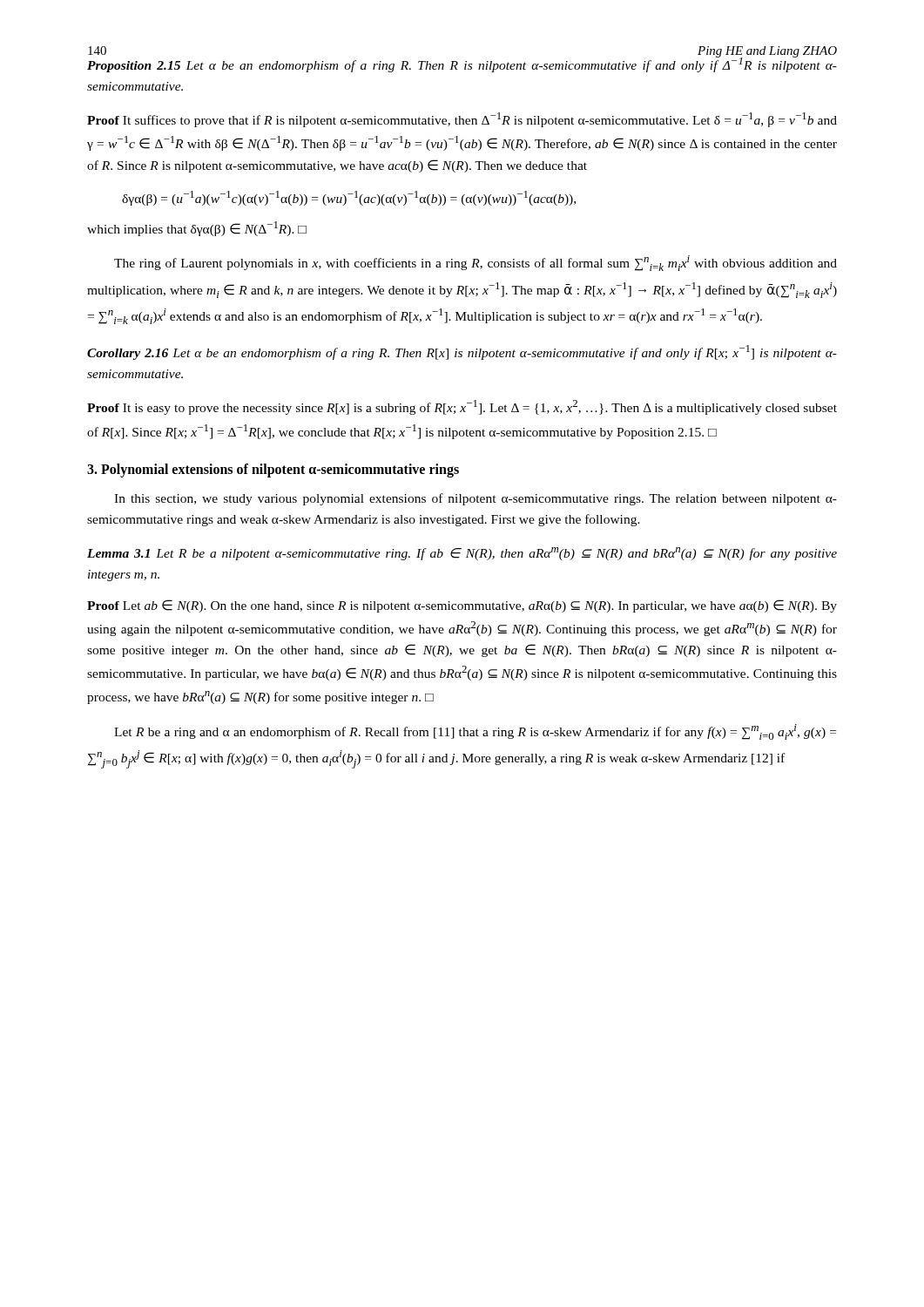Click on the text block that reads "Proof It suffices to prove that if R"

coord(462,141)
